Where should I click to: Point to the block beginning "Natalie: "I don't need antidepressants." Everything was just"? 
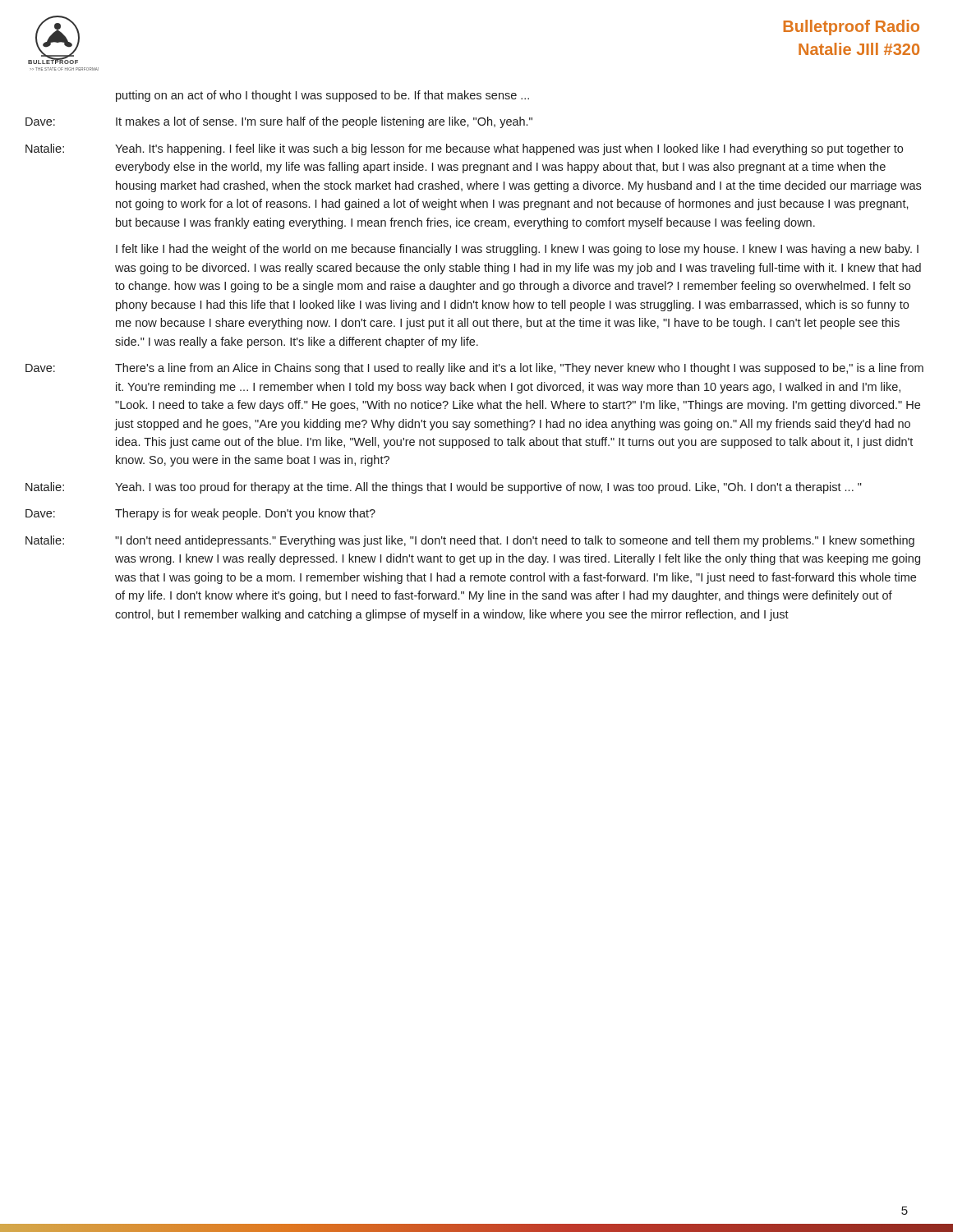[x=476, y=577]
